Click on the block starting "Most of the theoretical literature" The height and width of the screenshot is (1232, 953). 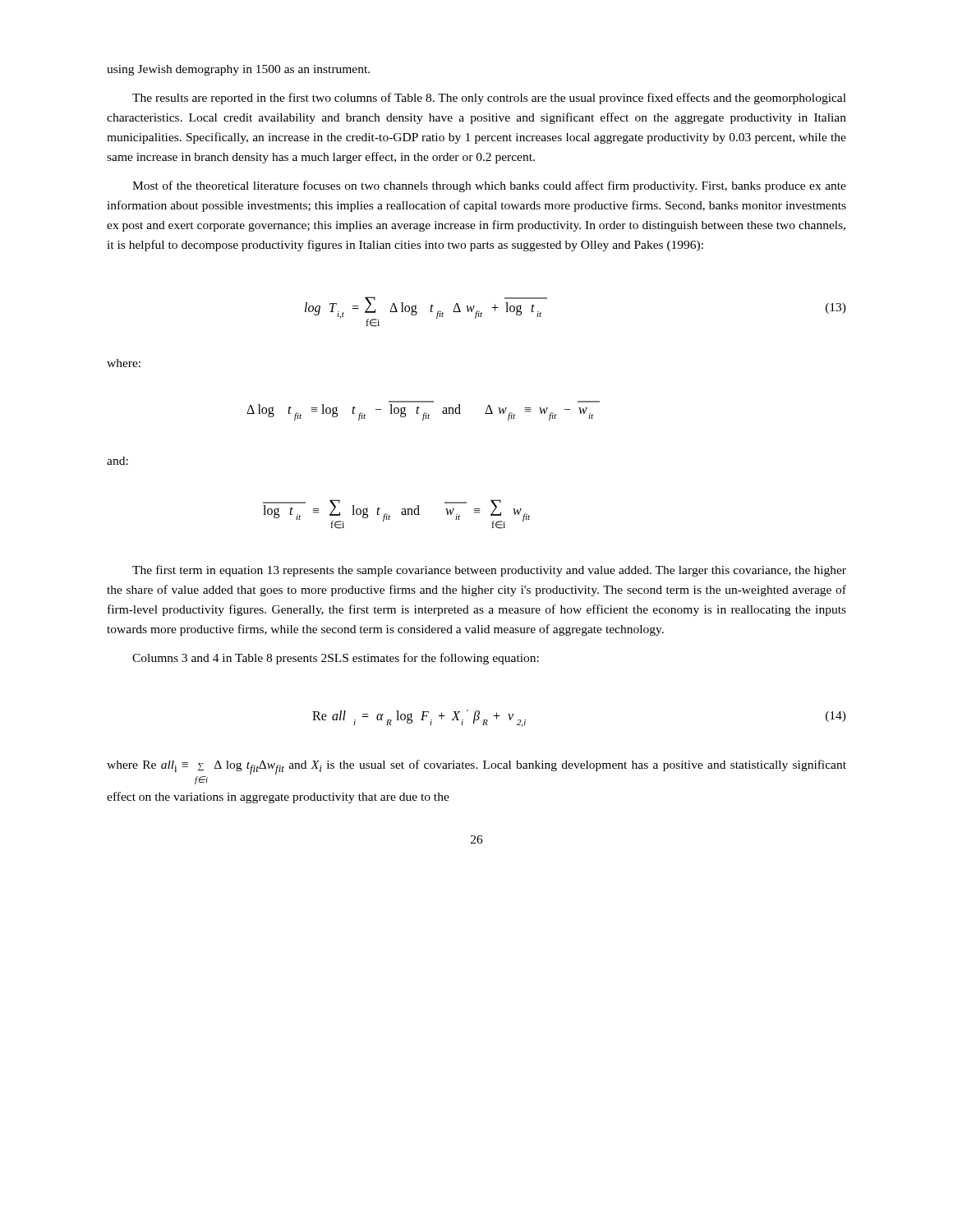(476, 215)
